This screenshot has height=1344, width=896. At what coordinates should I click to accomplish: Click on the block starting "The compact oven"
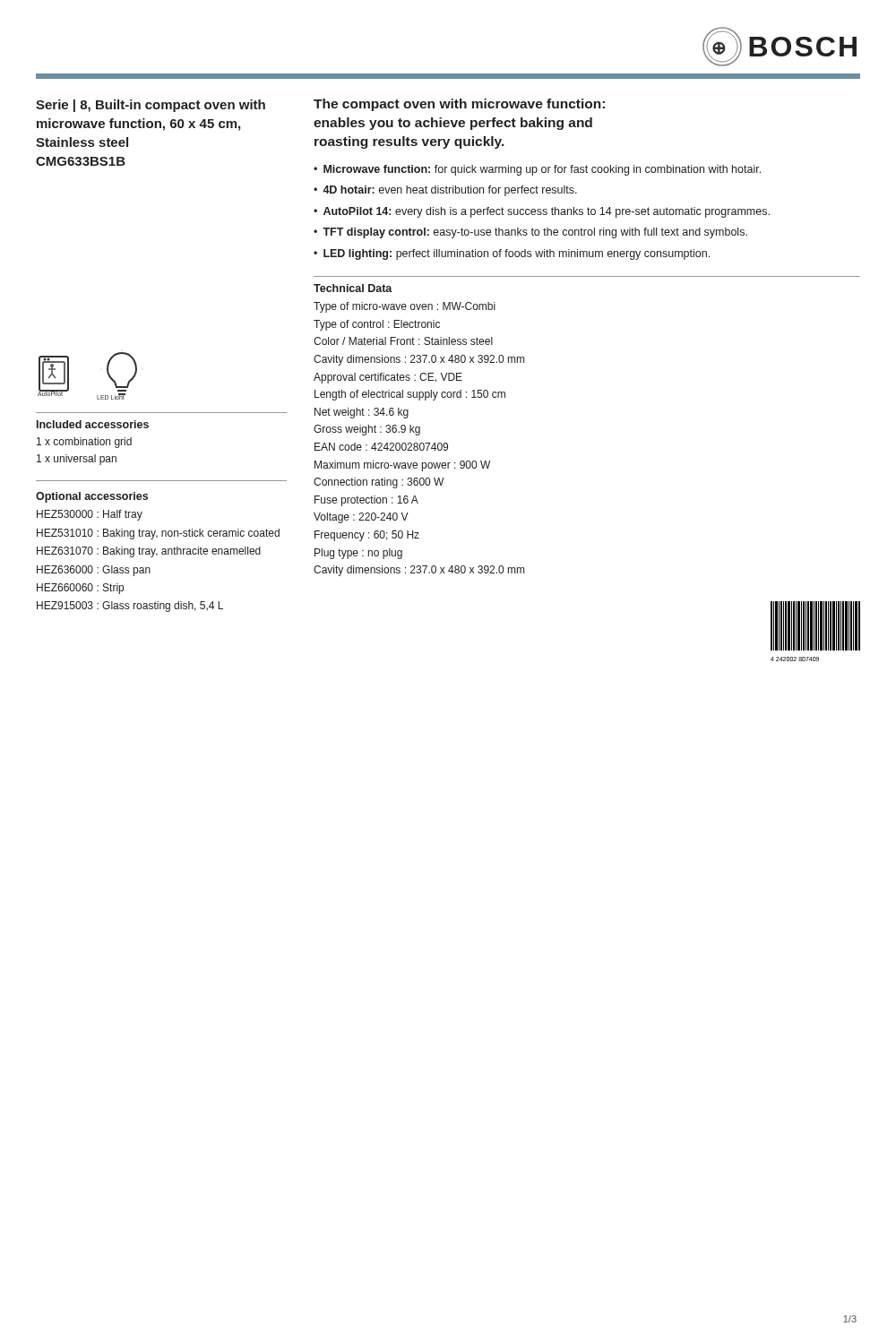pyautogui.click(x=460, y=122)
